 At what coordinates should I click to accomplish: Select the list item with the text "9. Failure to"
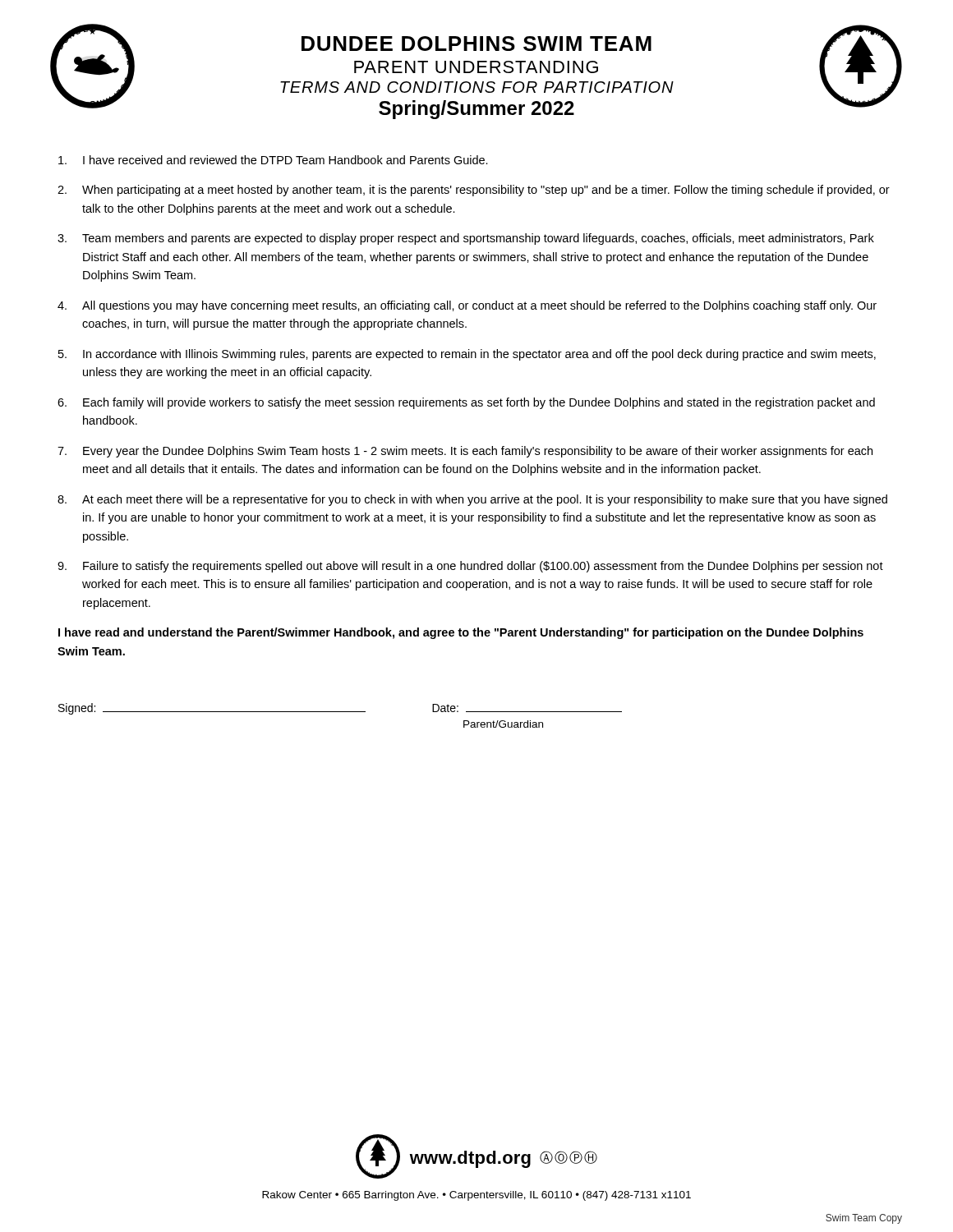click(476, 585)
